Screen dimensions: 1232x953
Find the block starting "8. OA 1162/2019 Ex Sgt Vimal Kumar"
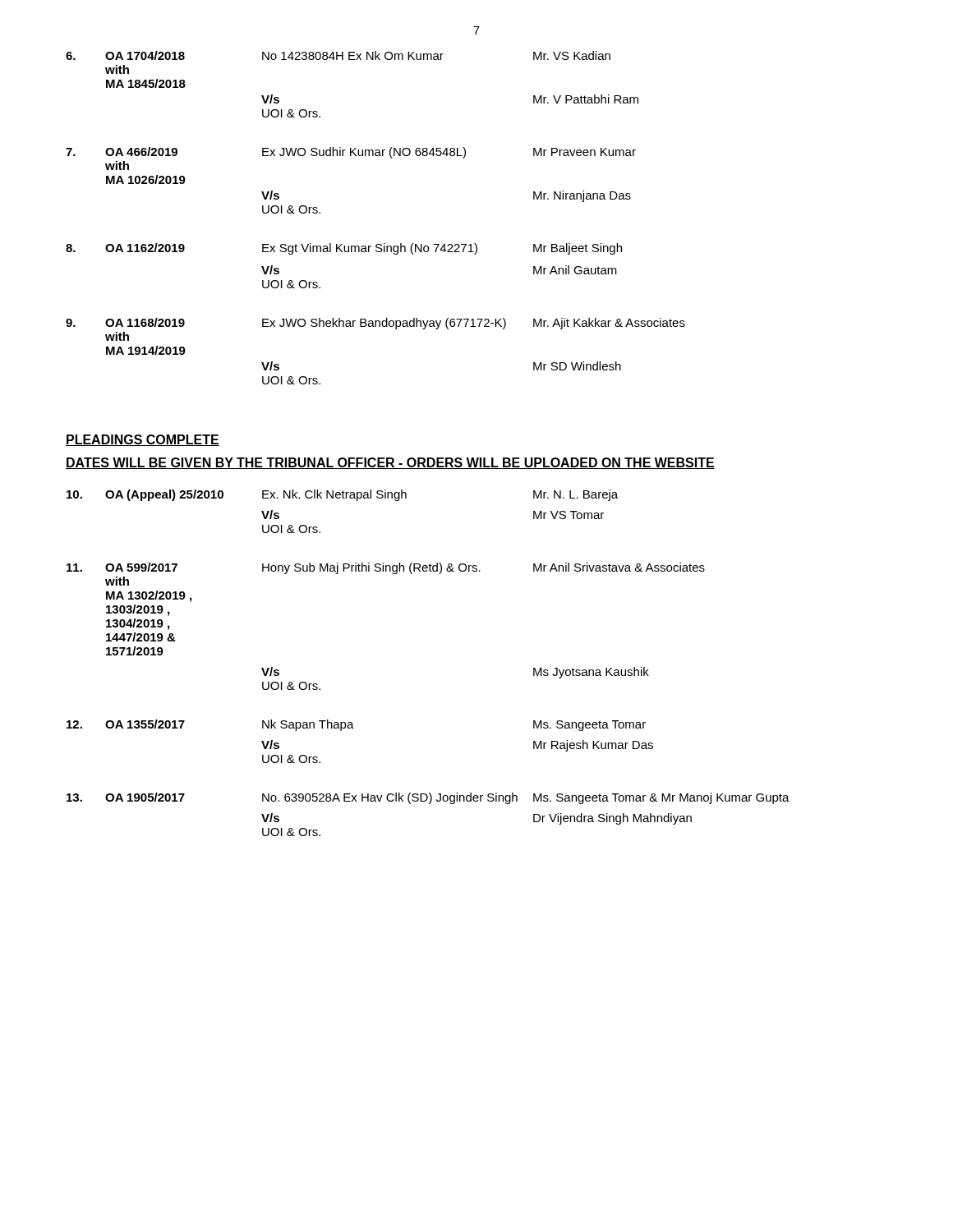coord(476,264)
